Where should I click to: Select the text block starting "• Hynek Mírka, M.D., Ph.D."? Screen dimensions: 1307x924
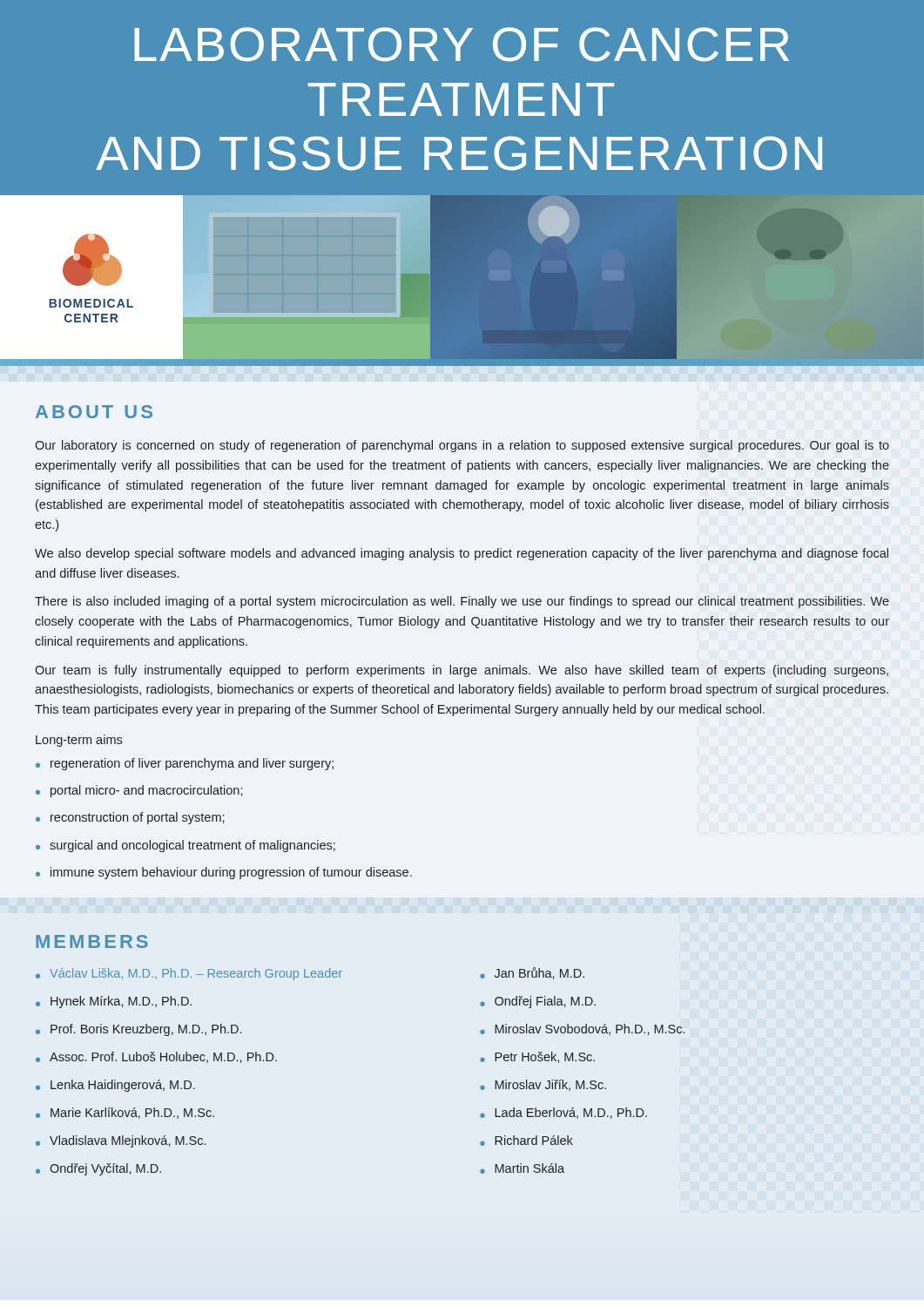coord(114,1004)
